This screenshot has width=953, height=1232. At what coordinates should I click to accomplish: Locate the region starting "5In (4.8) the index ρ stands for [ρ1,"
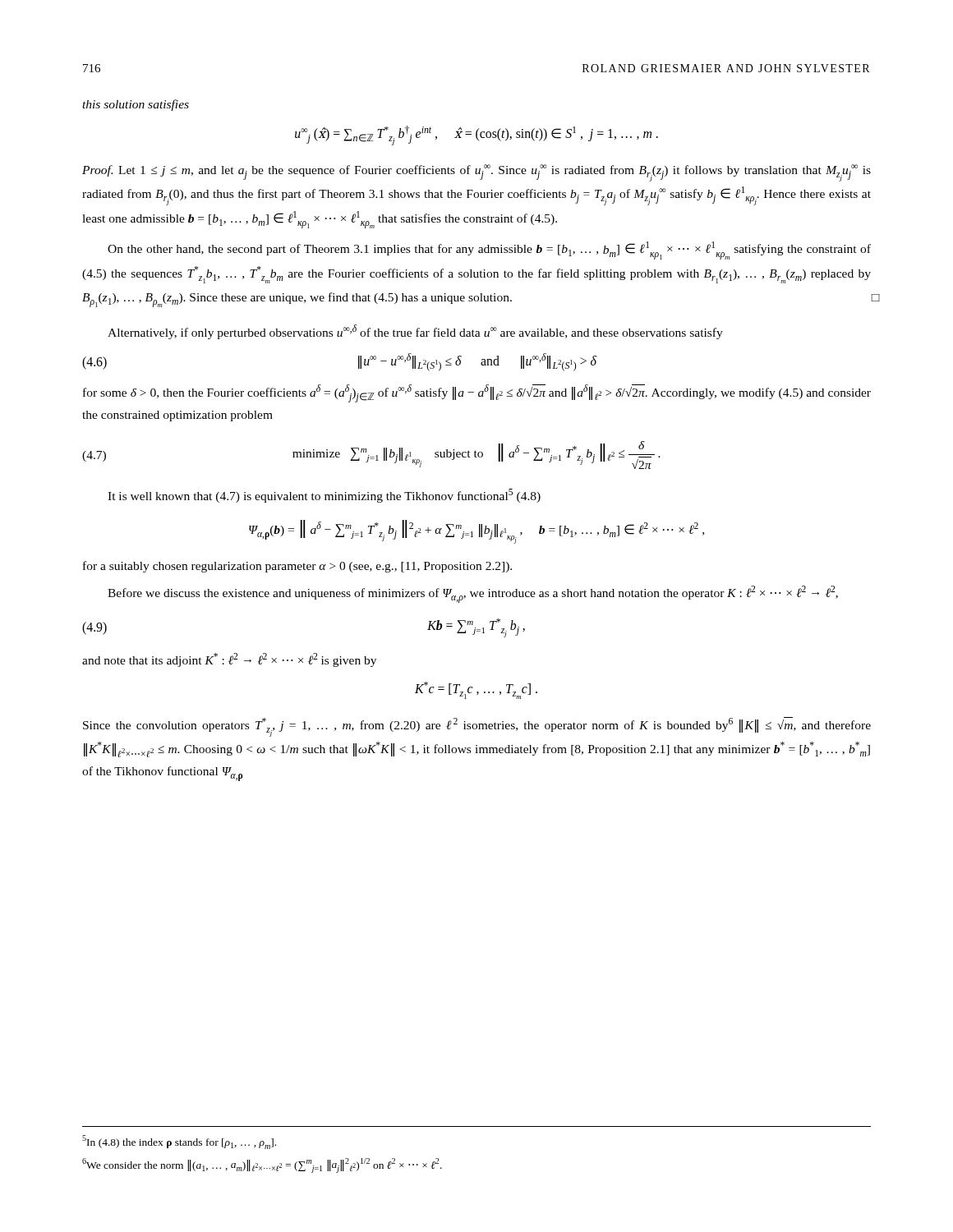pyautogui.click(x=180, y=1142)
